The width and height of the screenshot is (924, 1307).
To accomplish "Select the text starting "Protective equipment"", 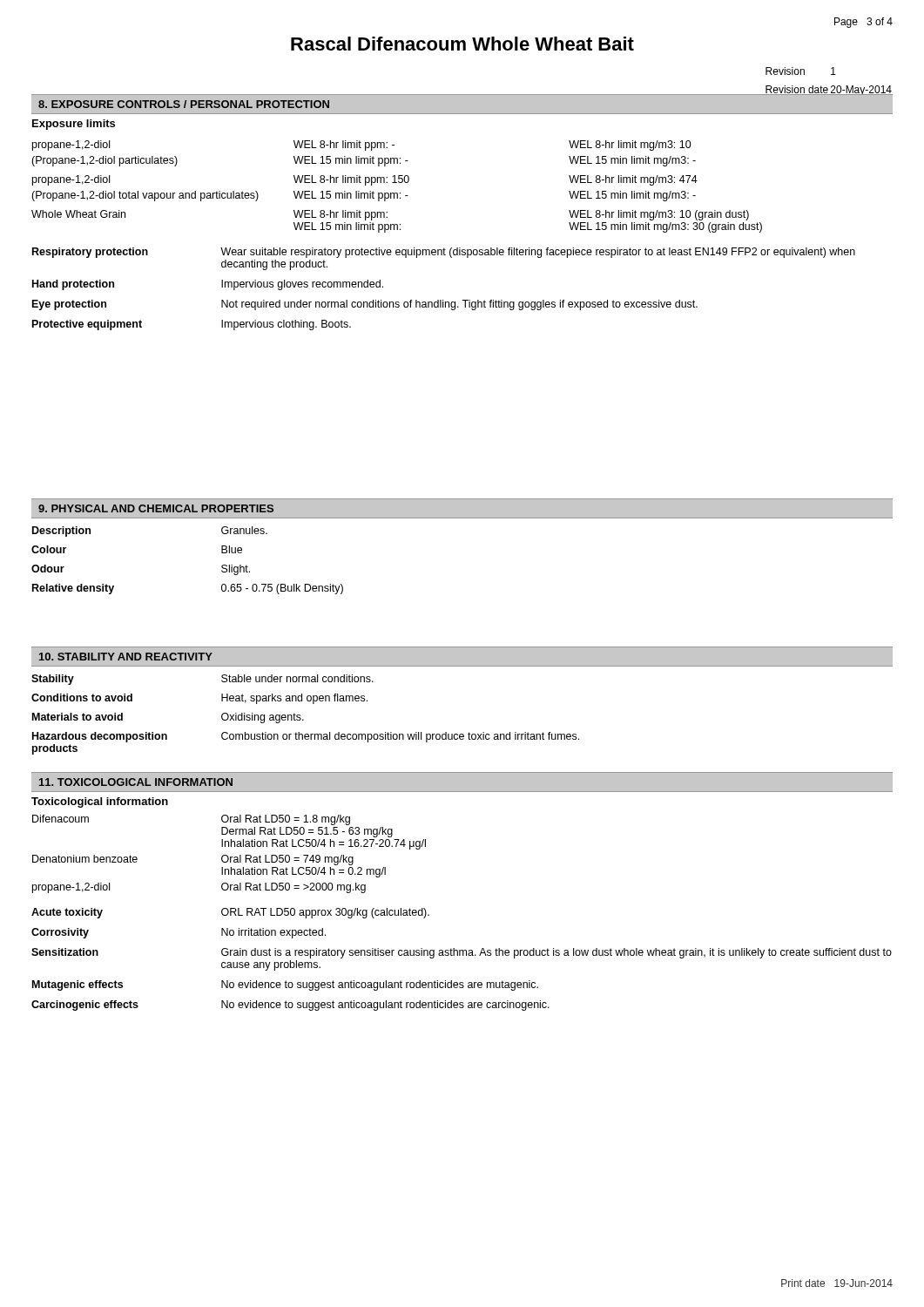I will click(87, 324).
